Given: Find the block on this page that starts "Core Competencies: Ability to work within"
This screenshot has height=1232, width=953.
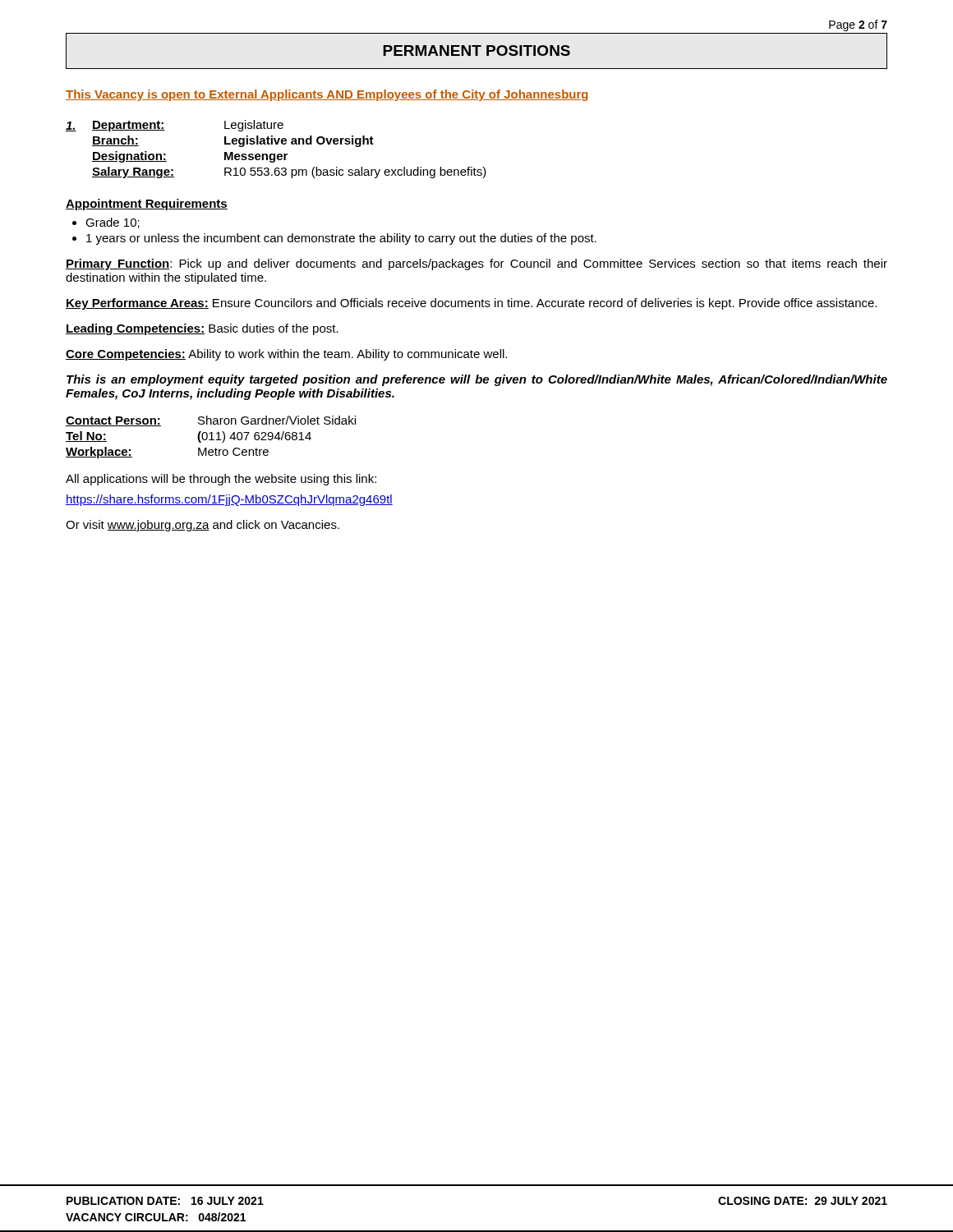Looking at the screenshot, I should click(287, 354).
